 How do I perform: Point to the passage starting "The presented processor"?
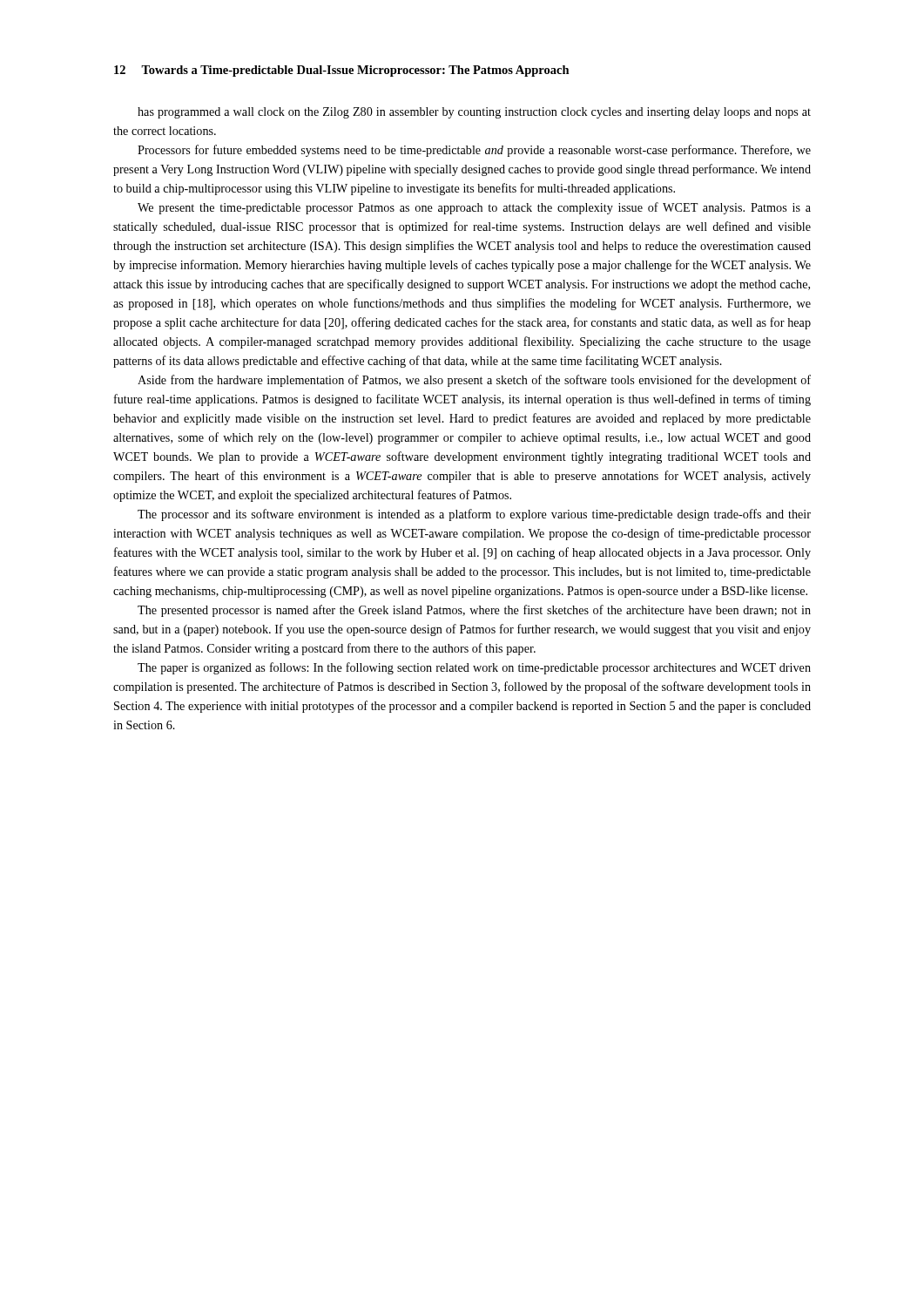point(462,629)
